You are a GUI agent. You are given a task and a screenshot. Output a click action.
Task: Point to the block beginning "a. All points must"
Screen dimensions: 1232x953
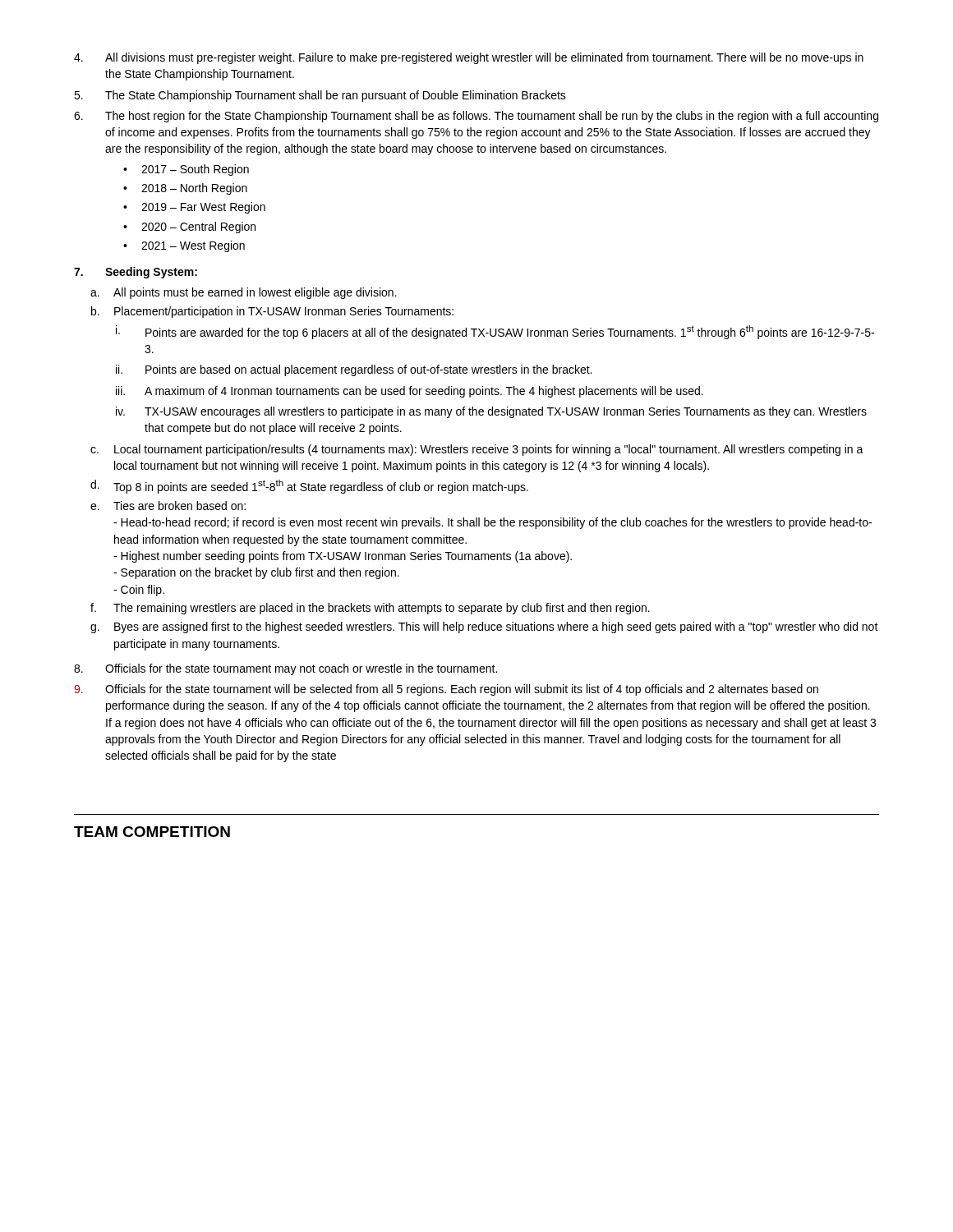click(244, 293)
